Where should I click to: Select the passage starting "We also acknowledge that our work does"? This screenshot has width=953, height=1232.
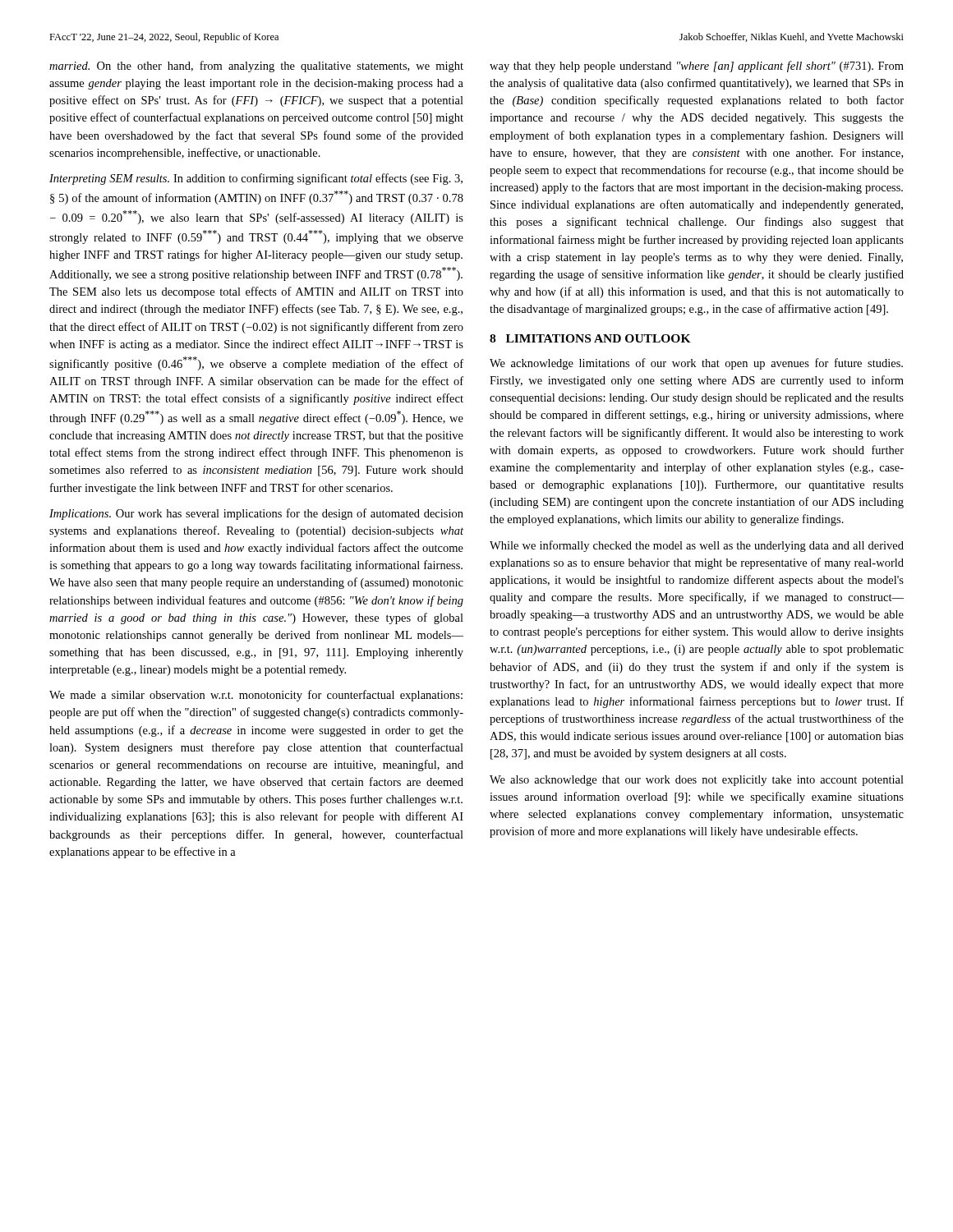coord(697,806)
